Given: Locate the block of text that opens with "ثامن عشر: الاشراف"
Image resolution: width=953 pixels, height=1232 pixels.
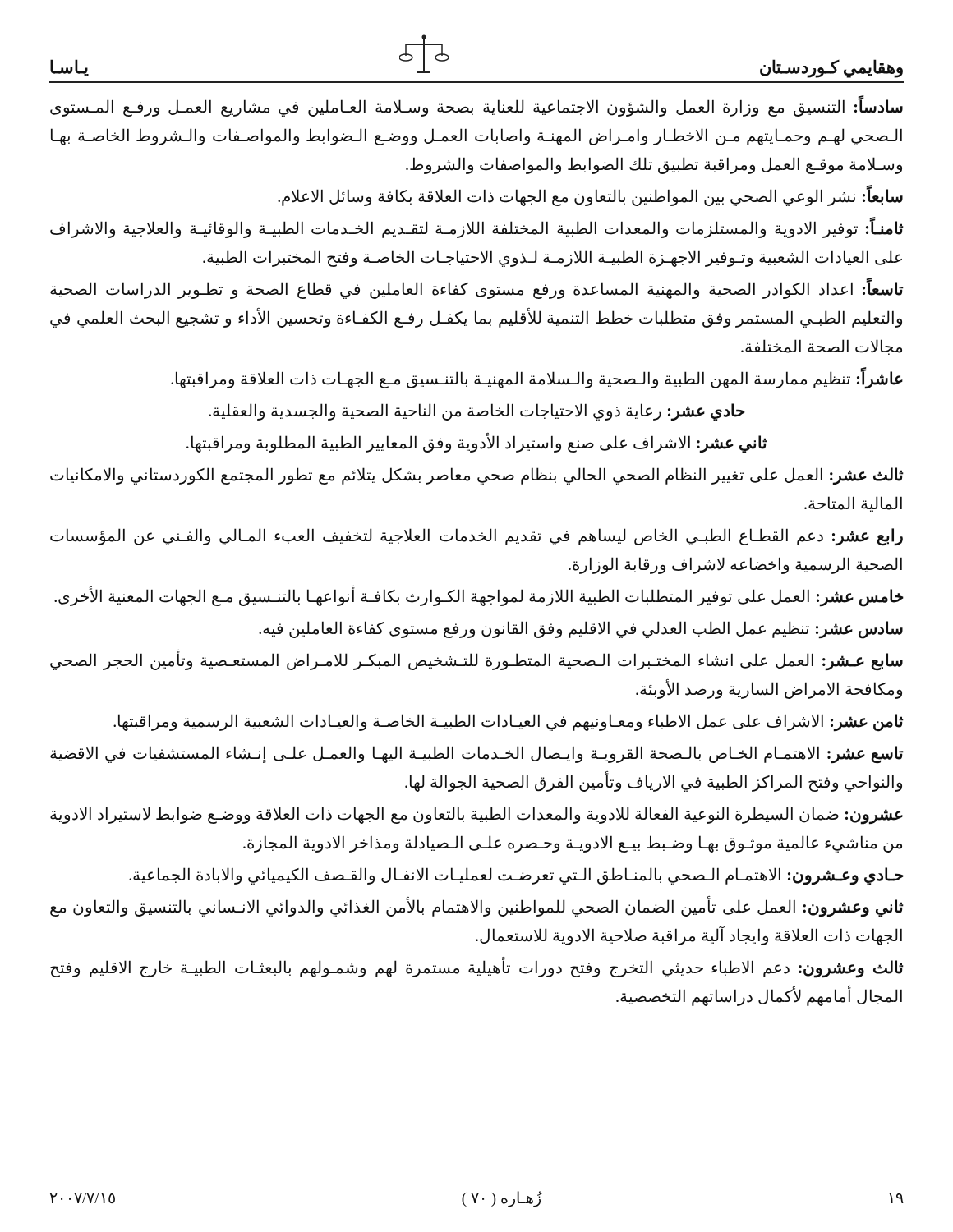Looking at the screenshot, I should [x=508, y=721].
